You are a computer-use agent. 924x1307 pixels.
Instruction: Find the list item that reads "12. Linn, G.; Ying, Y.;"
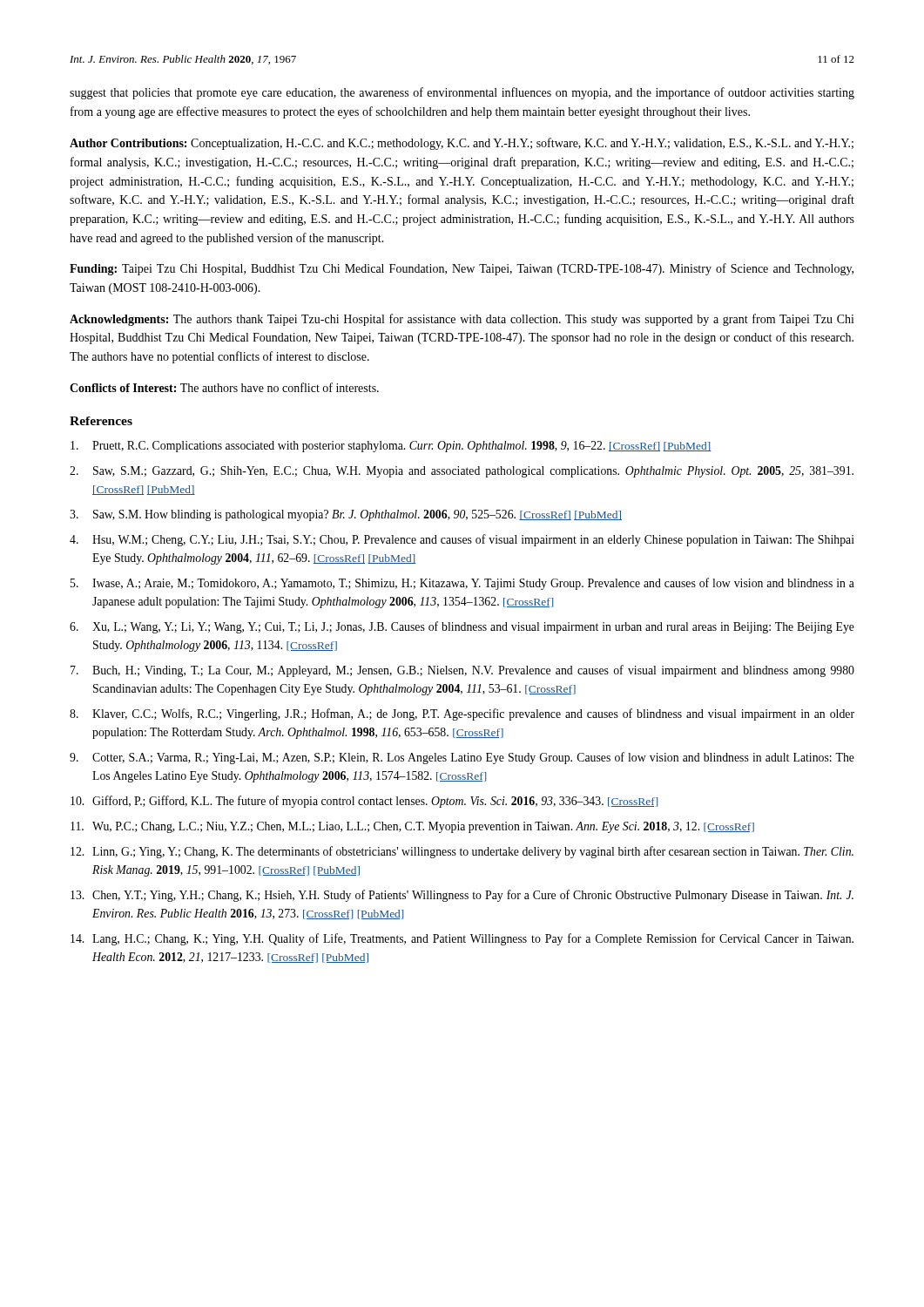462,862
